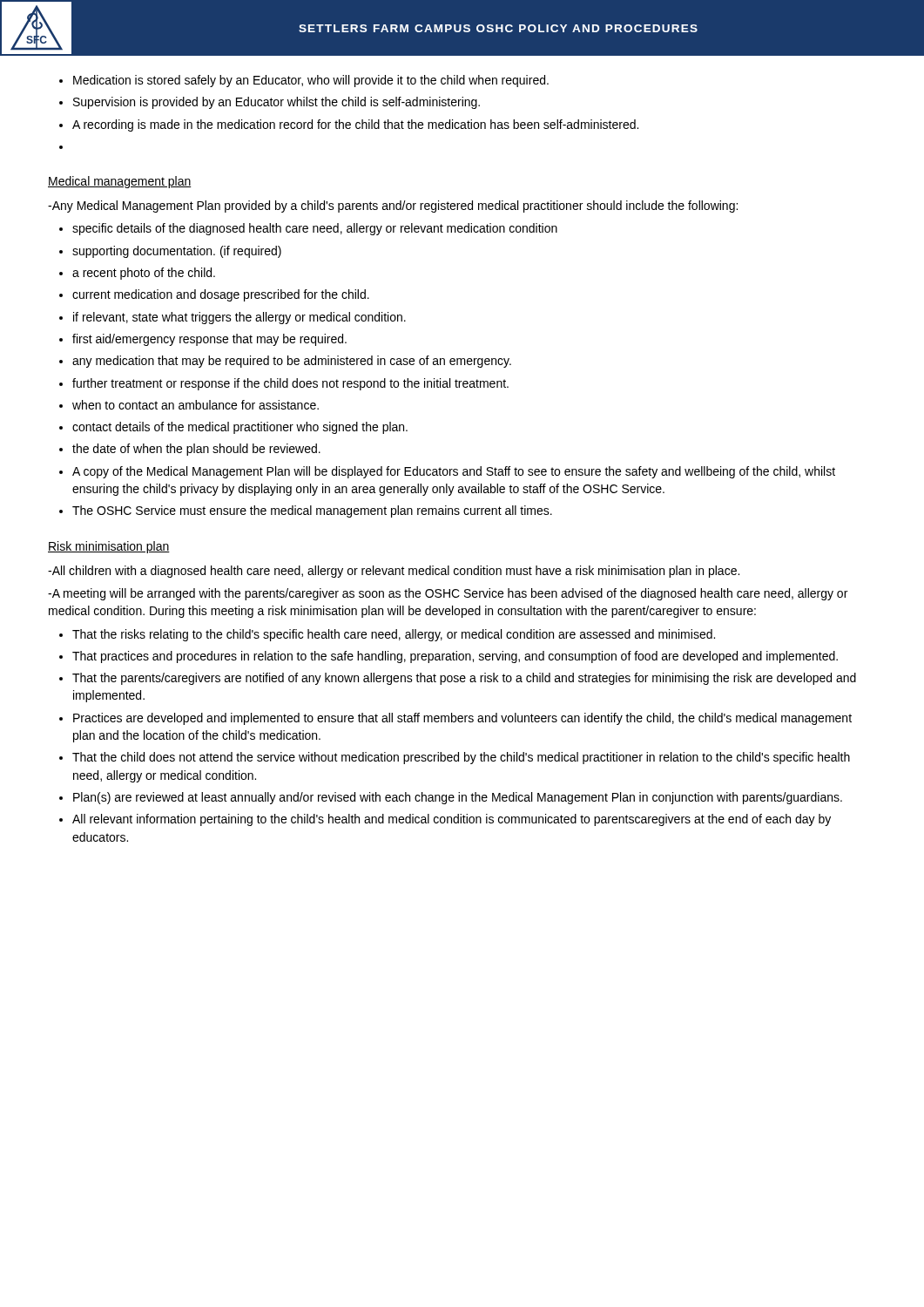Click on the list item that says "A copy of the Medical Management Plan will"
The width and height of the screenshot is (924, 1307).
coord(462,480)
